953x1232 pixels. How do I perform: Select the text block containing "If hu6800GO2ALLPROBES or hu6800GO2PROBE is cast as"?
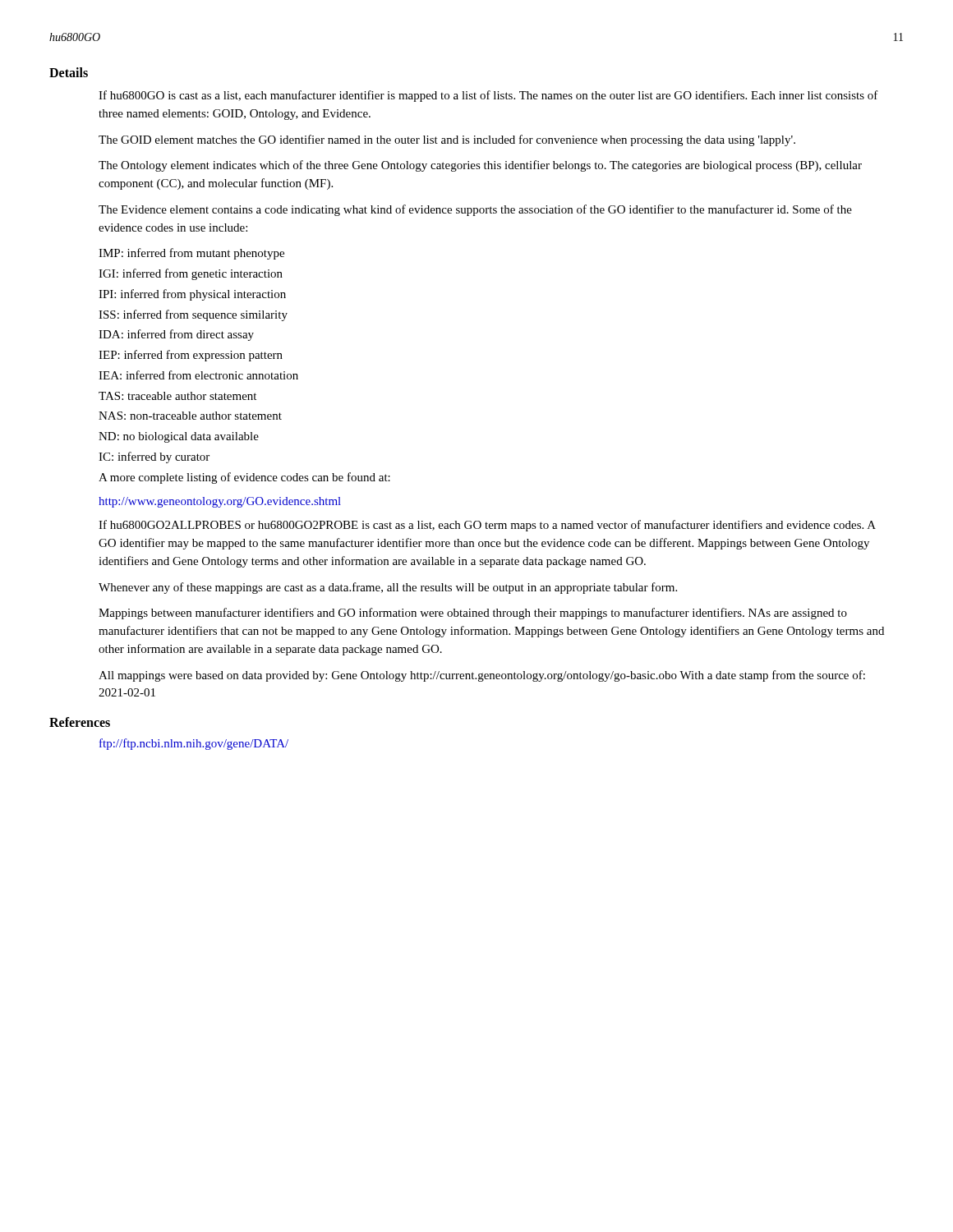pyautogui.click(x=487, y=543)
